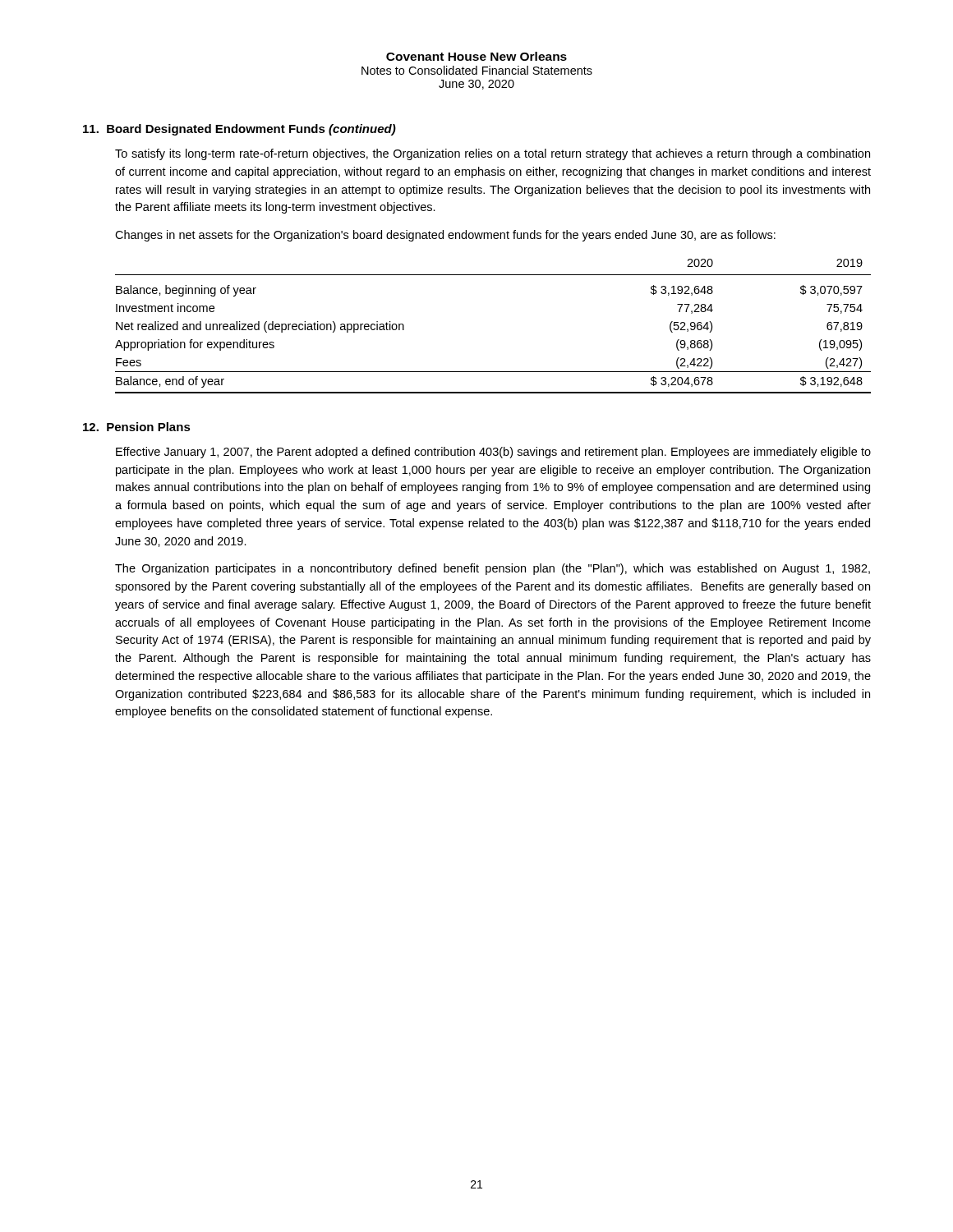The width and height of the screenshot is (953, 1232).
Task: Select the text starting "The Organization participates in a noncontributory"
Action: (x=493, y=640)
